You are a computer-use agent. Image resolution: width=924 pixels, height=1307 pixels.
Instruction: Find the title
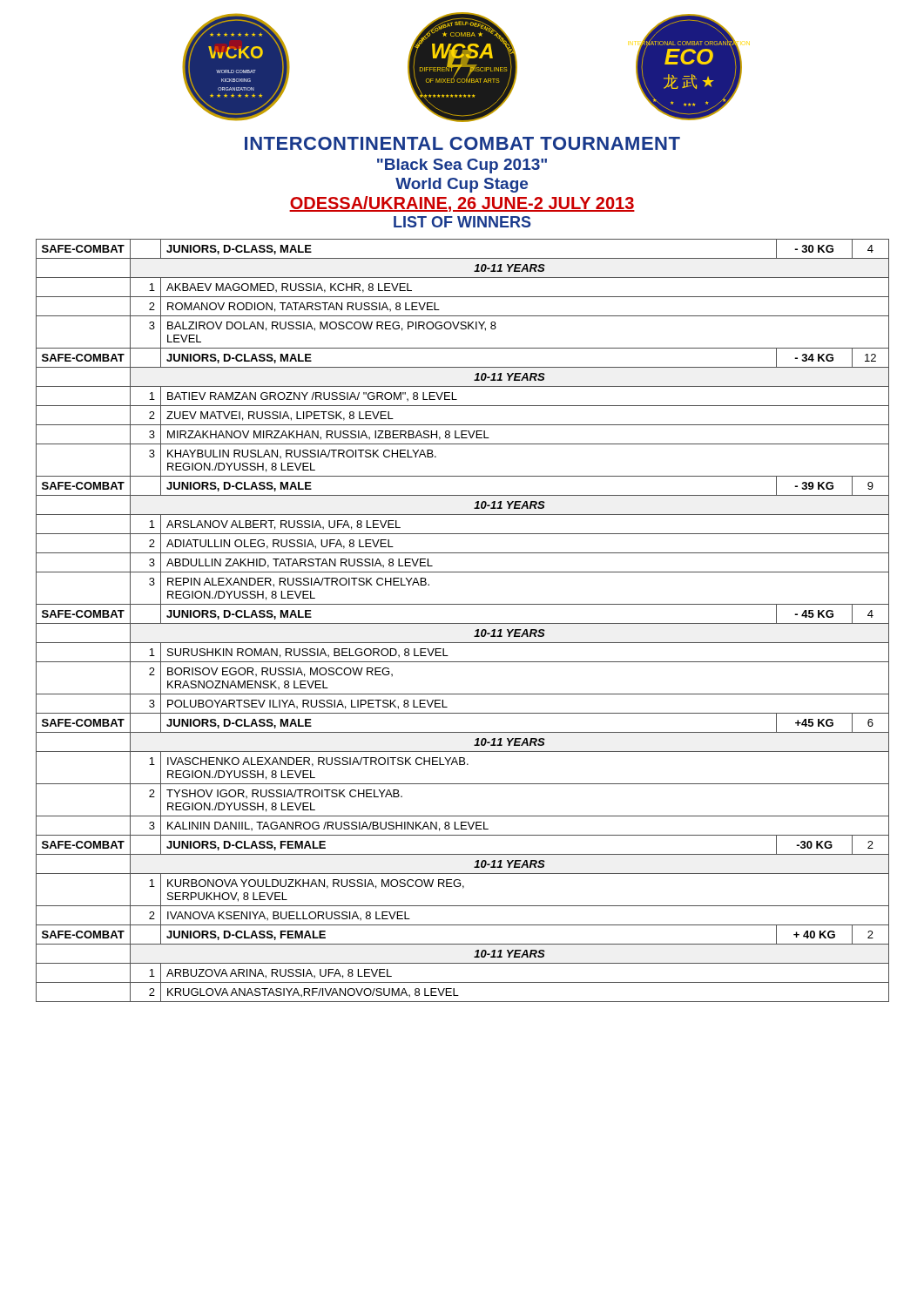coord(462,182)
